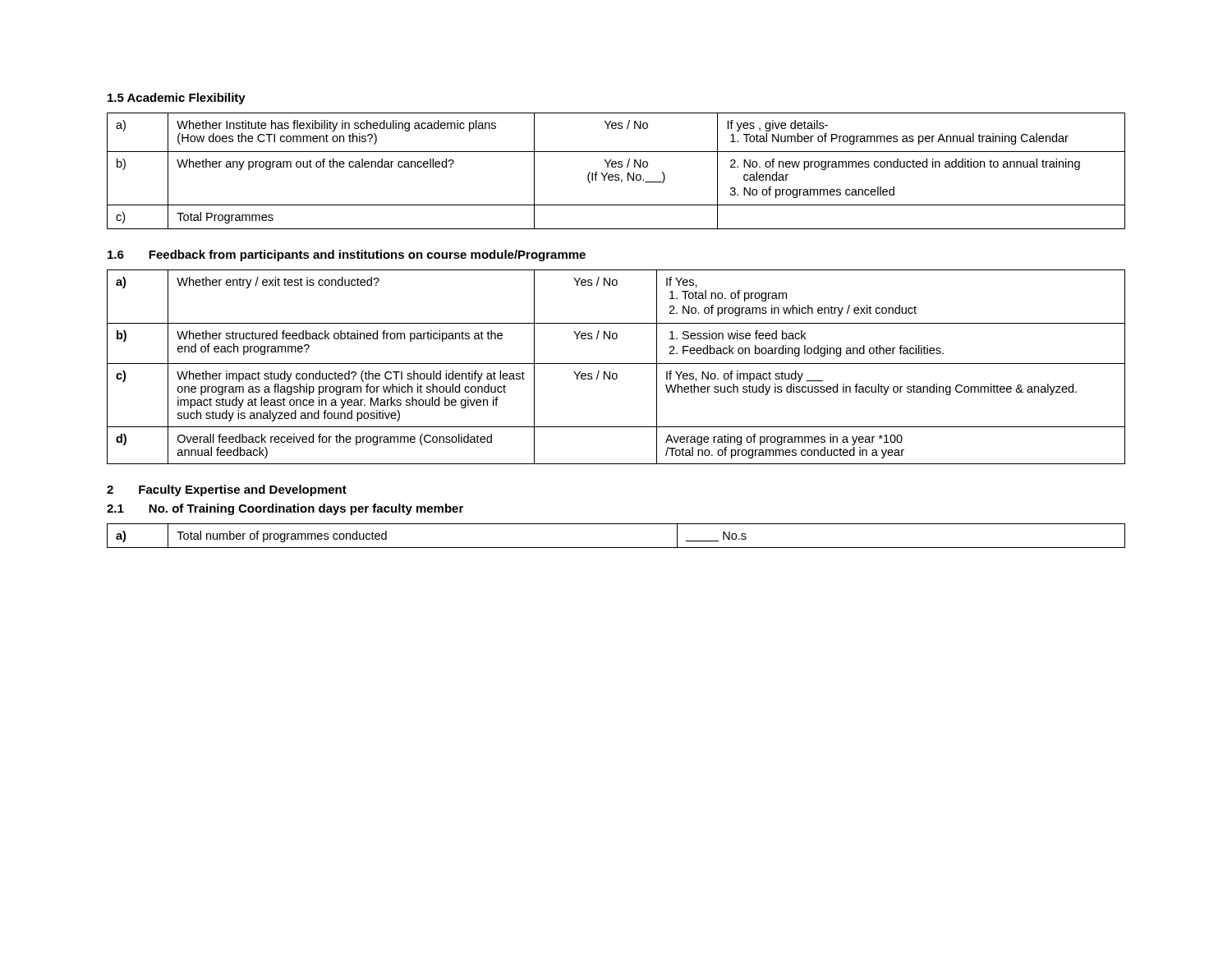Click where it says "2 Faculty Expertise and Development"
This screenshot has height=953, width=1232.
pyautogui.click(x=227, y=489)
